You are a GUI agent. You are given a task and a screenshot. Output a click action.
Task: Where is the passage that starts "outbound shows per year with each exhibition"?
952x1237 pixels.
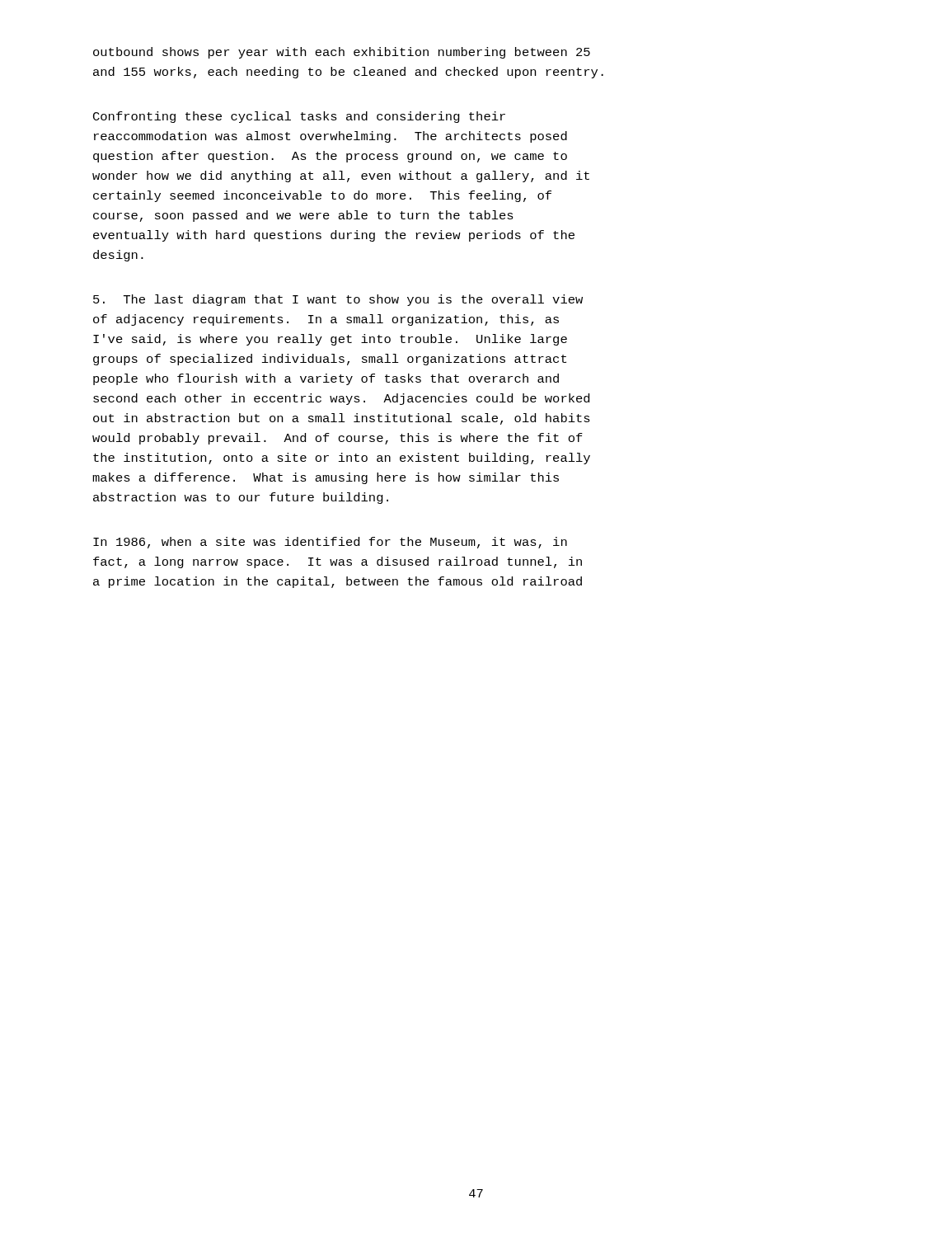[349, 63]
